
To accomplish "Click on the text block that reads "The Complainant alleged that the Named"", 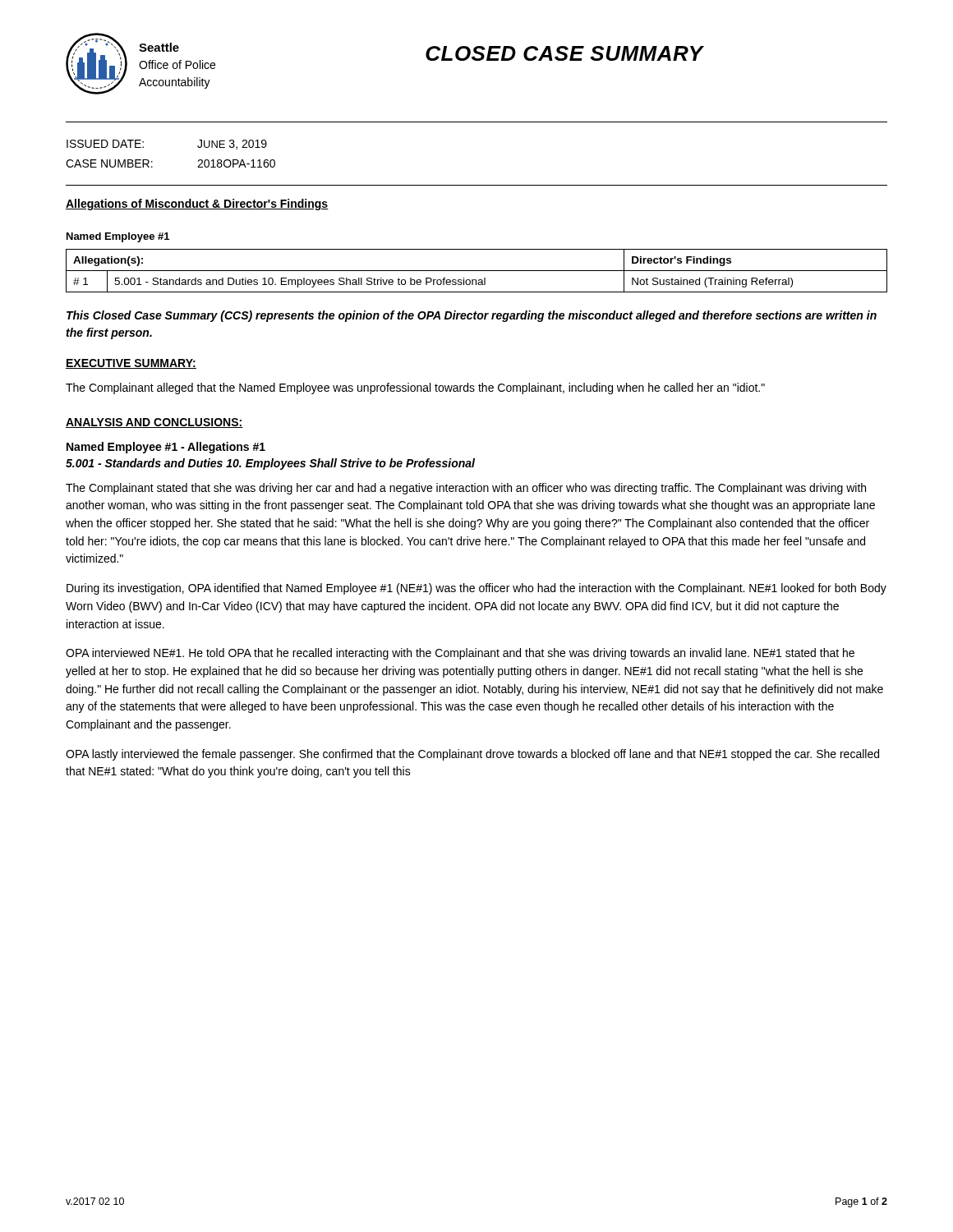I will click(x=415, y=388).
